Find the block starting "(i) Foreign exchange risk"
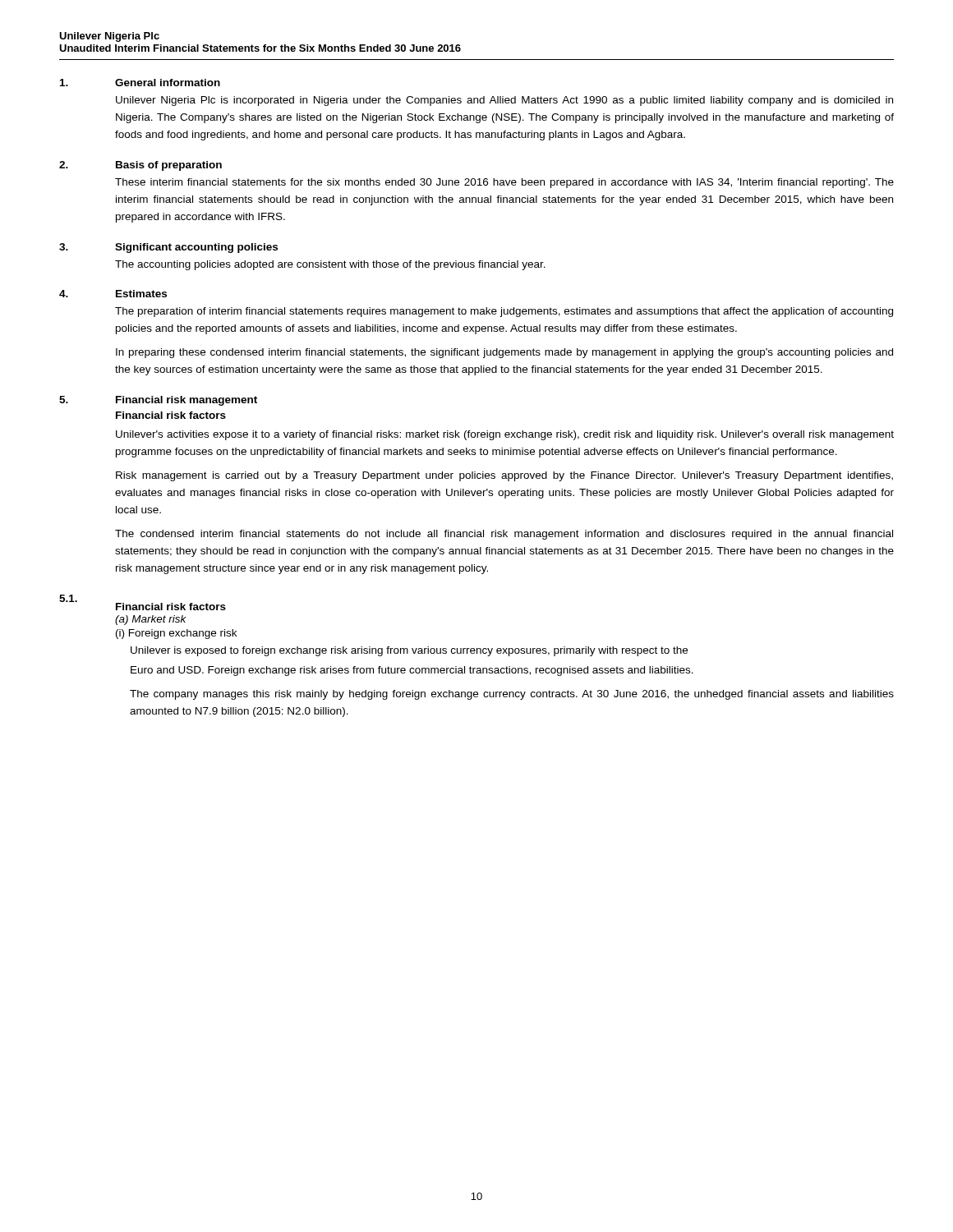The width and height of the screenshot is (953, 1232). pyautogui.click(x=176, y=632)
